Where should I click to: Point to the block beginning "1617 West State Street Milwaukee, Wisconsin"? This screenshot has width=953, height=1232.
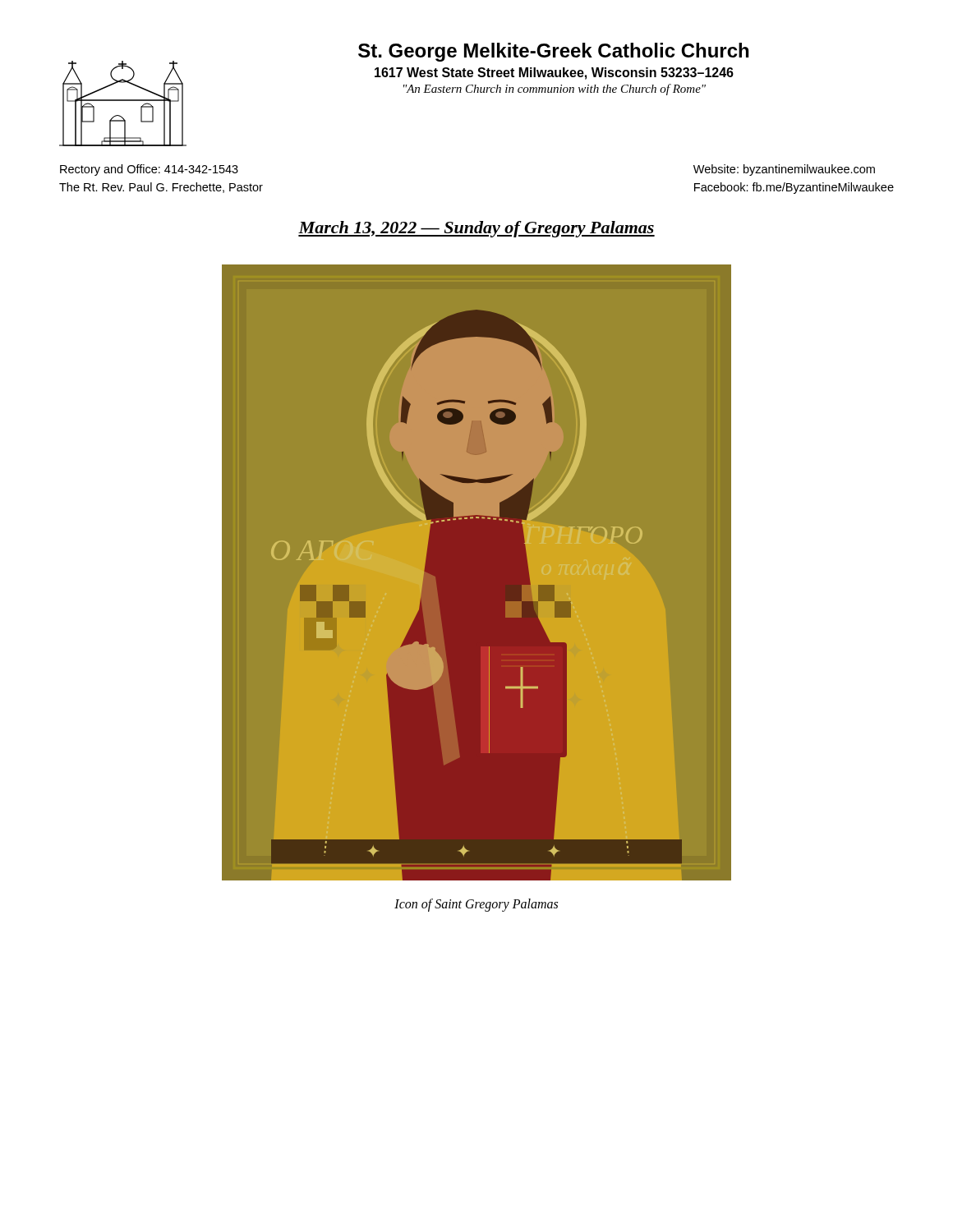click(x=554, y=81)
